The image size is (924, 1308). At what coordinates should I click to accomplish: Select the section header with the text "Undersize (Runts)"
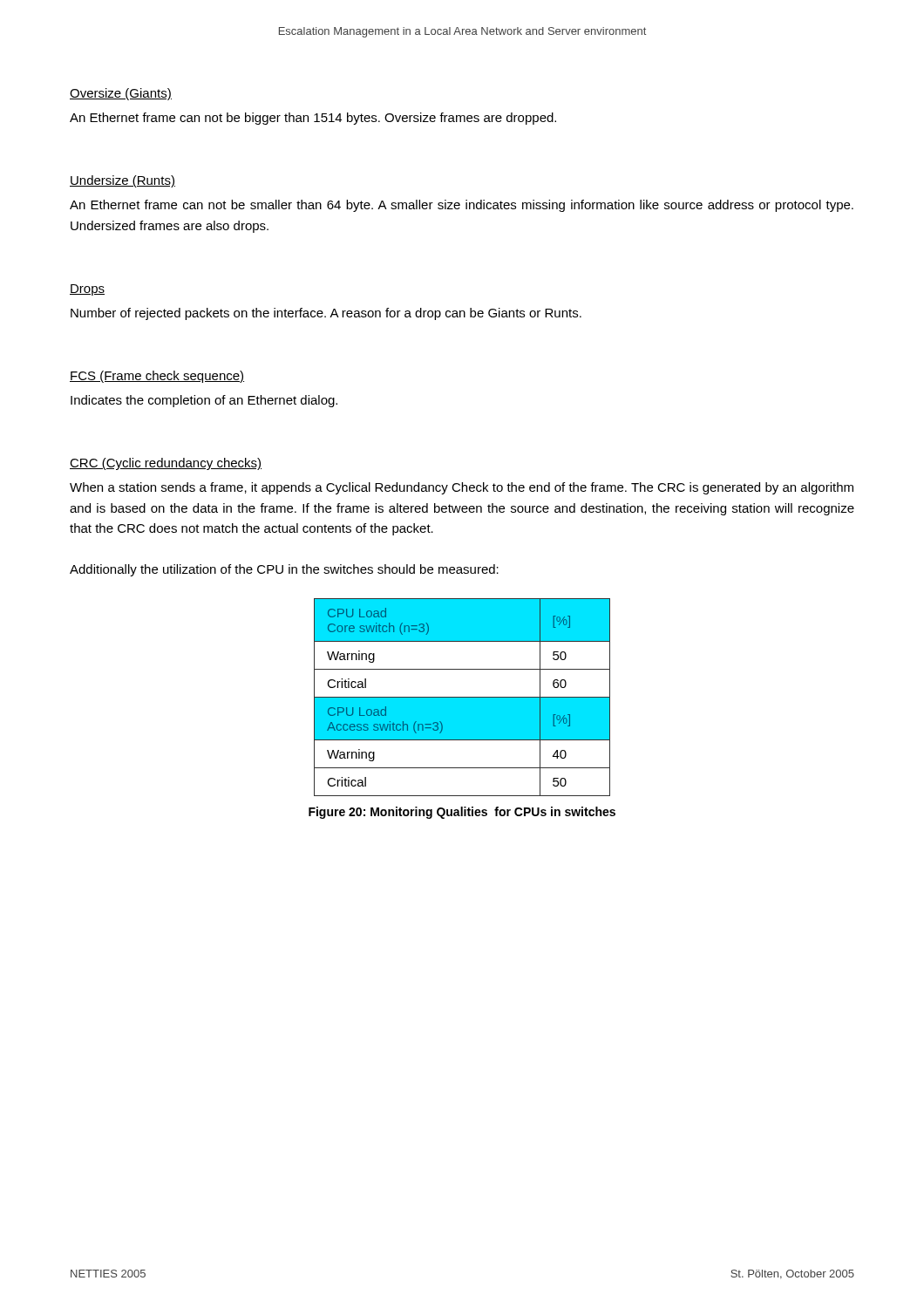tap(122, 180)
